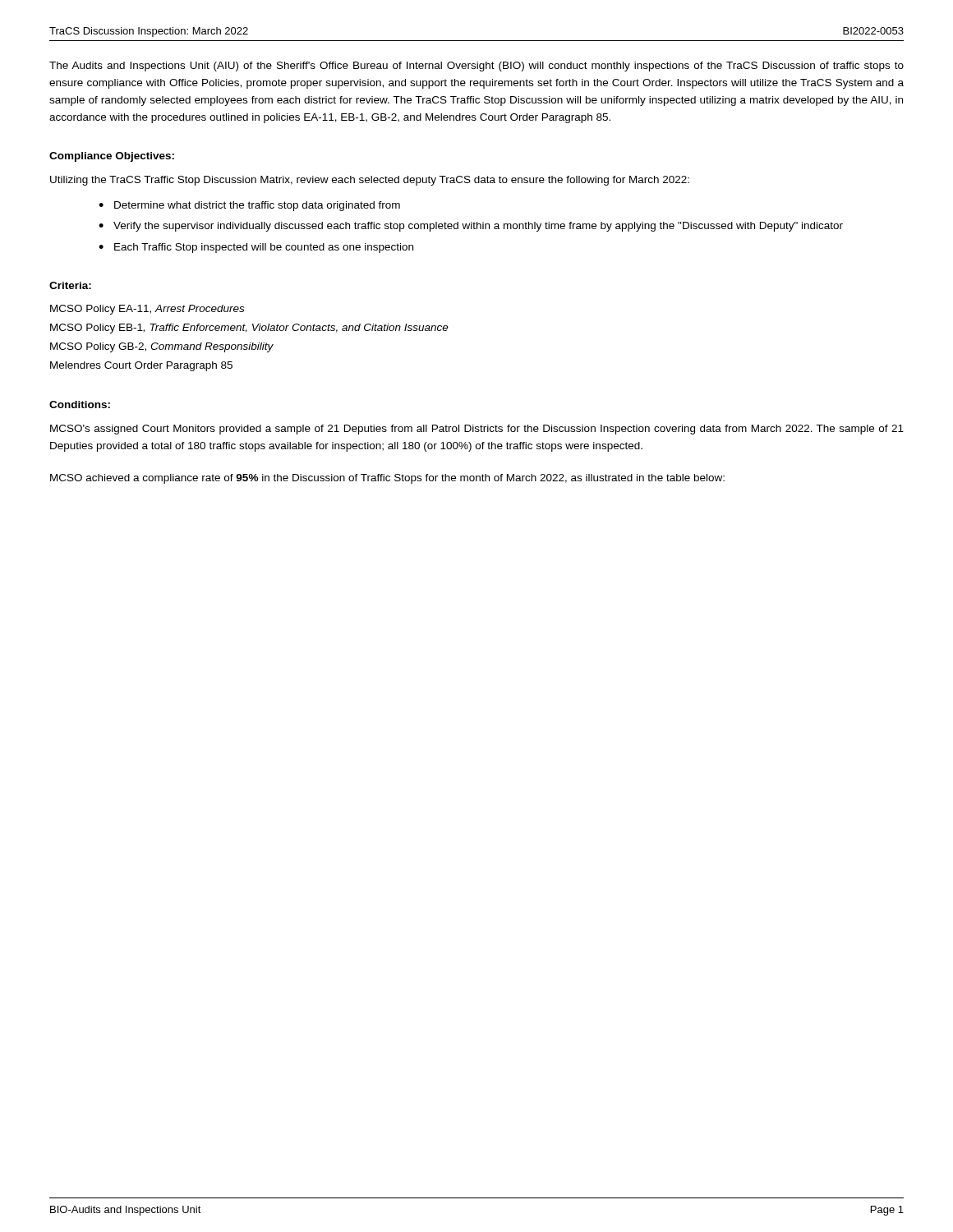The height and width of the screenshot is (1232, 953).
Task: Point to the block beginning "MCSO's assigned Court Monitors provided a"
Action: pyautogui.click(x=476, y=437)
